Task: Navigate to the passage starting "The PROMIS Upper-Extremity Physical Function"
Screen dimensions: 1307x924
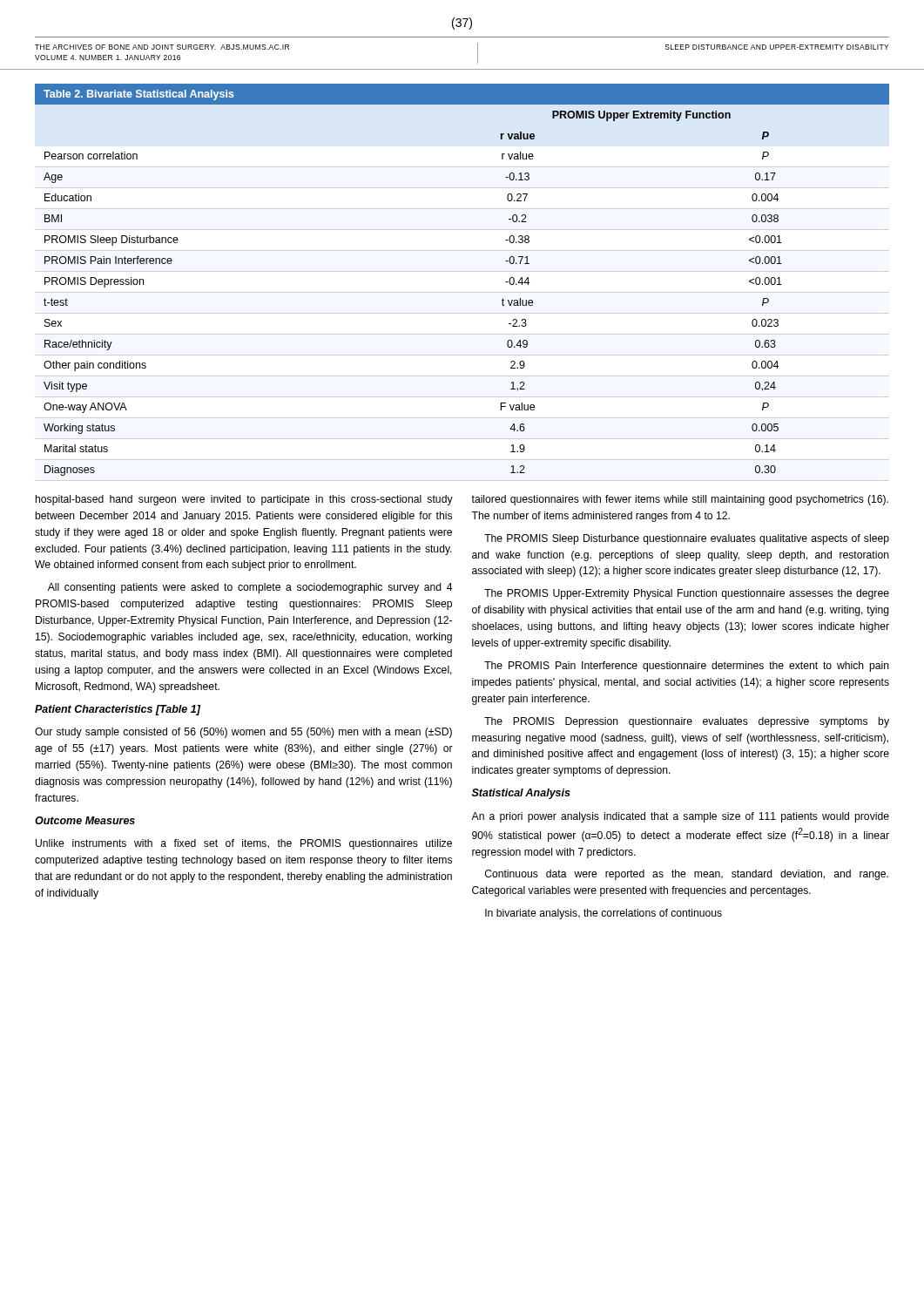Action: coord(680,618)
